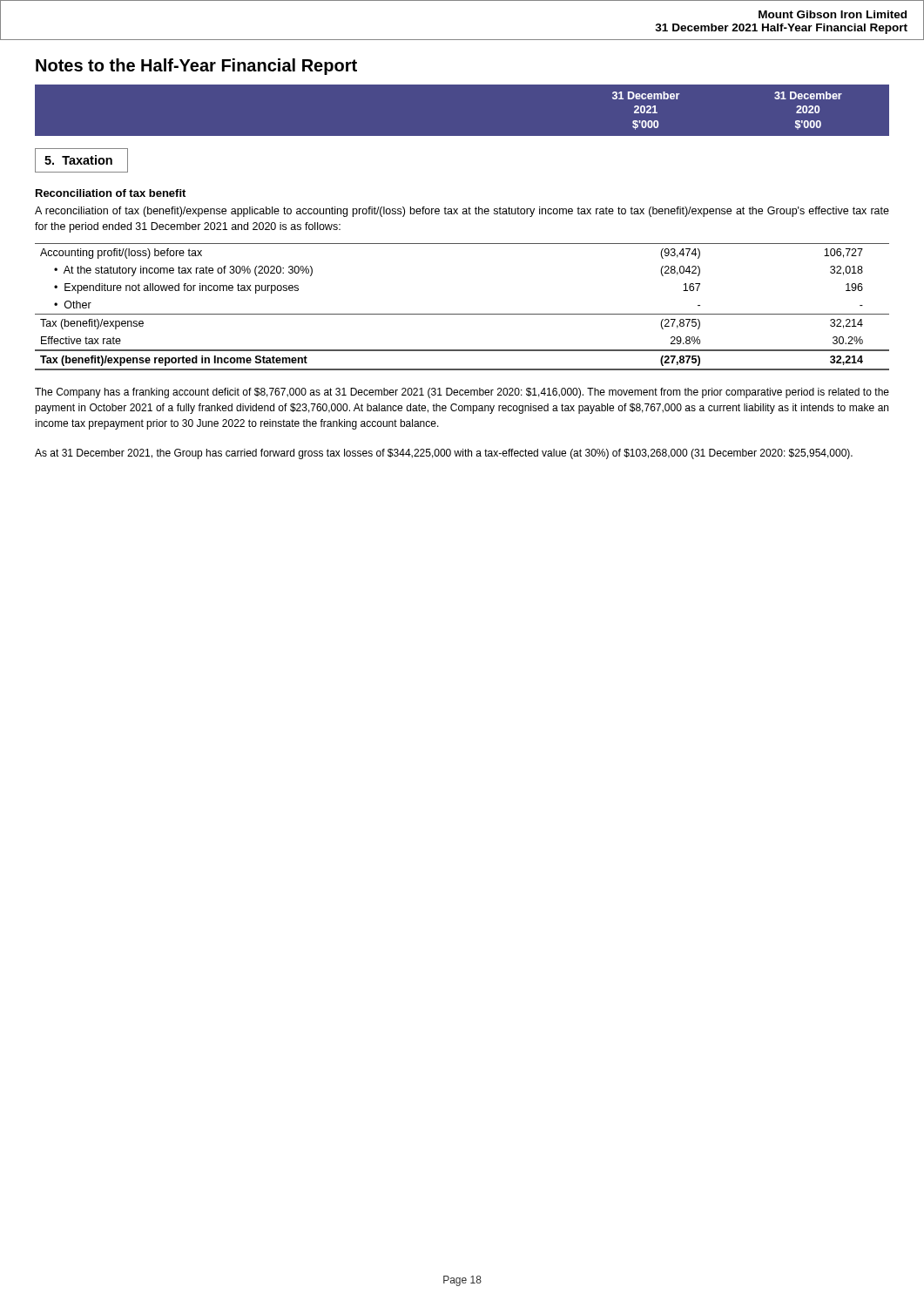924x1307 pixels.
Task: Point to the passage starting "5. Taxation"
Action: 79,160
